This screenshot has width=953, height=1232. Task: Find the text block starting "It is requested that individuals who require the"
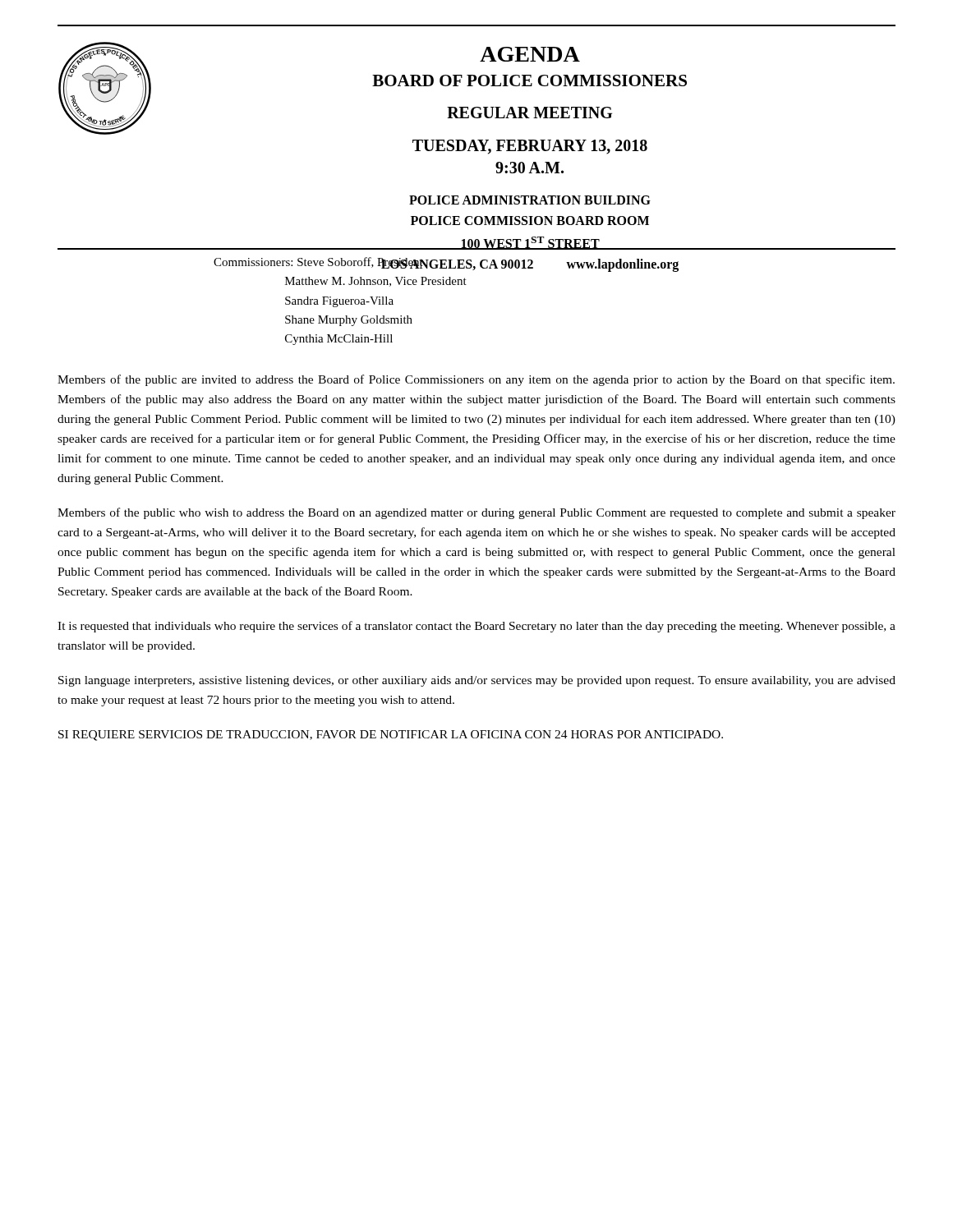coord(476,635)
